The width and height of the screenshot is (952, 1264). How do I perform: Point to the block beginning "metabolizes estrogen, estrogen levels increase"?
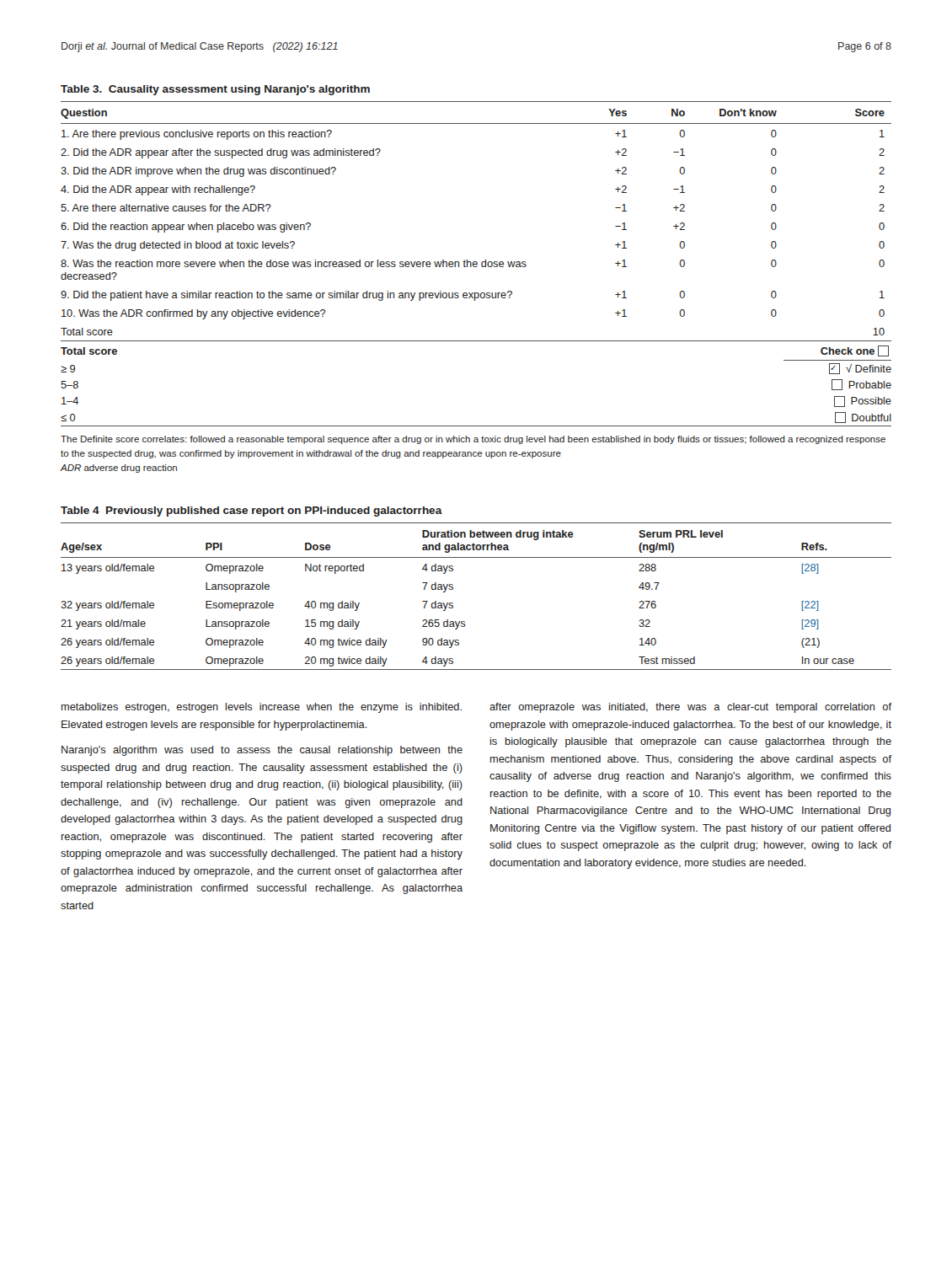coord(262,807)
